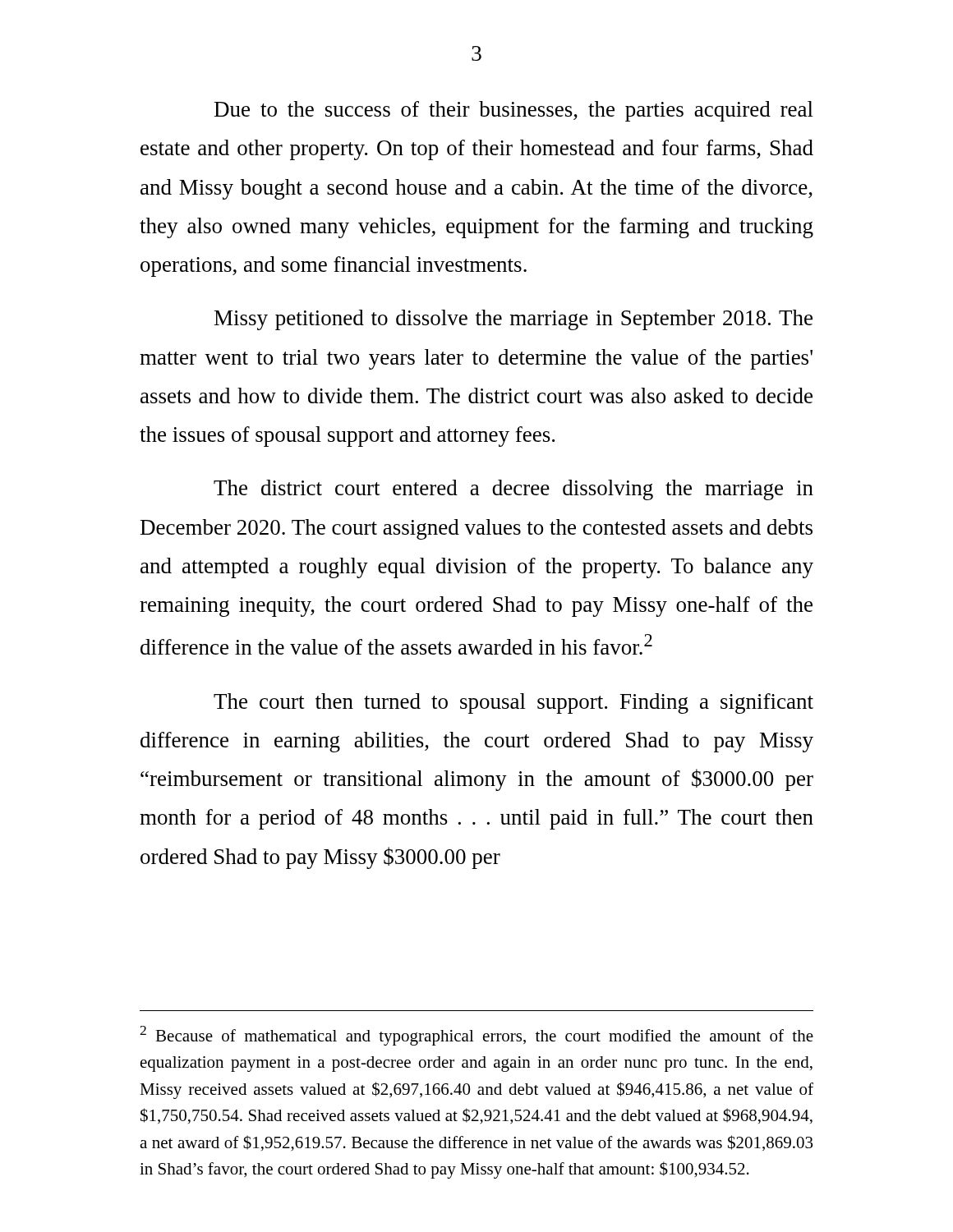
Task: Find the block on this page that starts "The district court entered a"
Action: coord(476,568)
